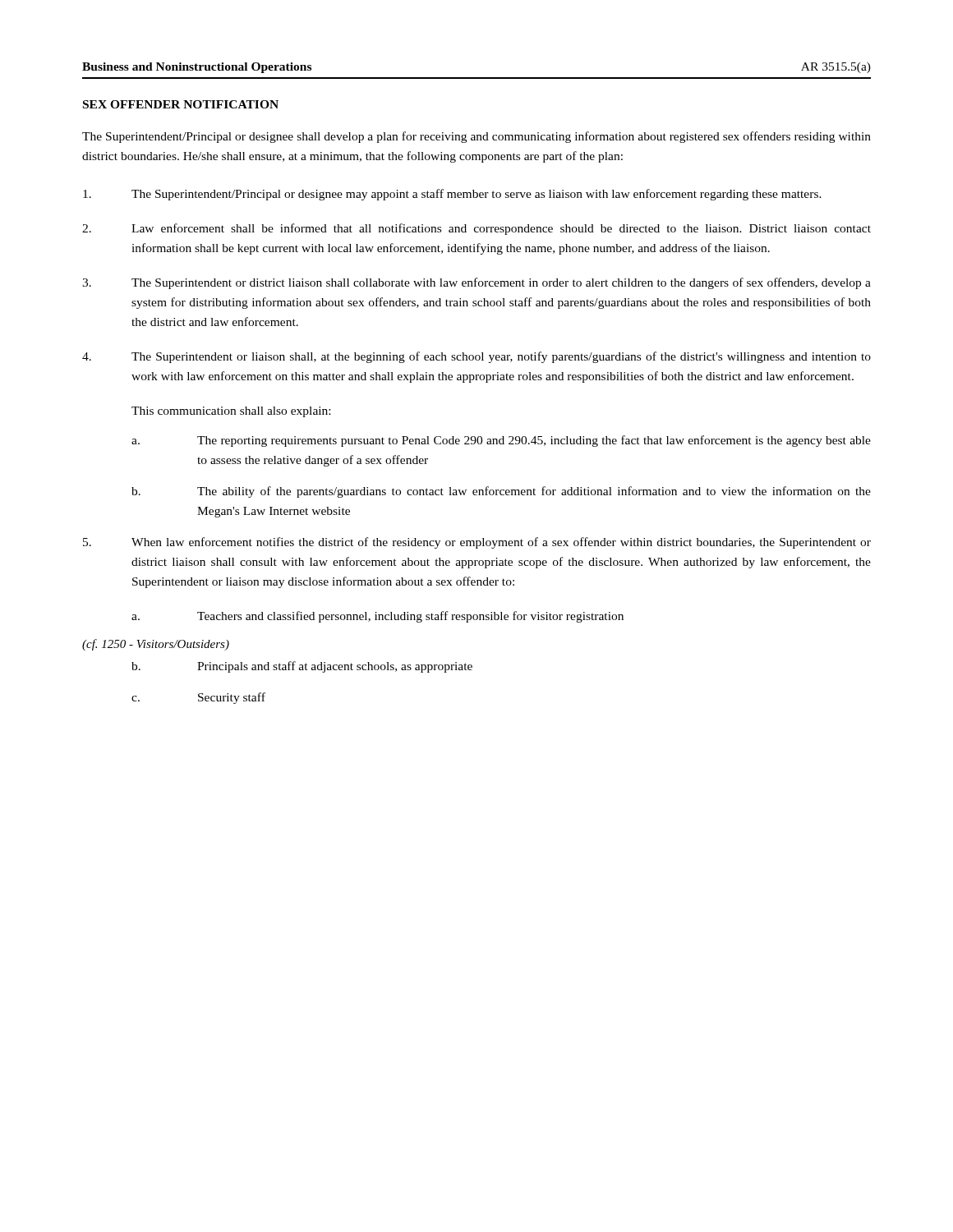This screenshot has height=1232, width=953.
Task: Find "This communication shall also explain:" on this page
Action: click(232, 410)
